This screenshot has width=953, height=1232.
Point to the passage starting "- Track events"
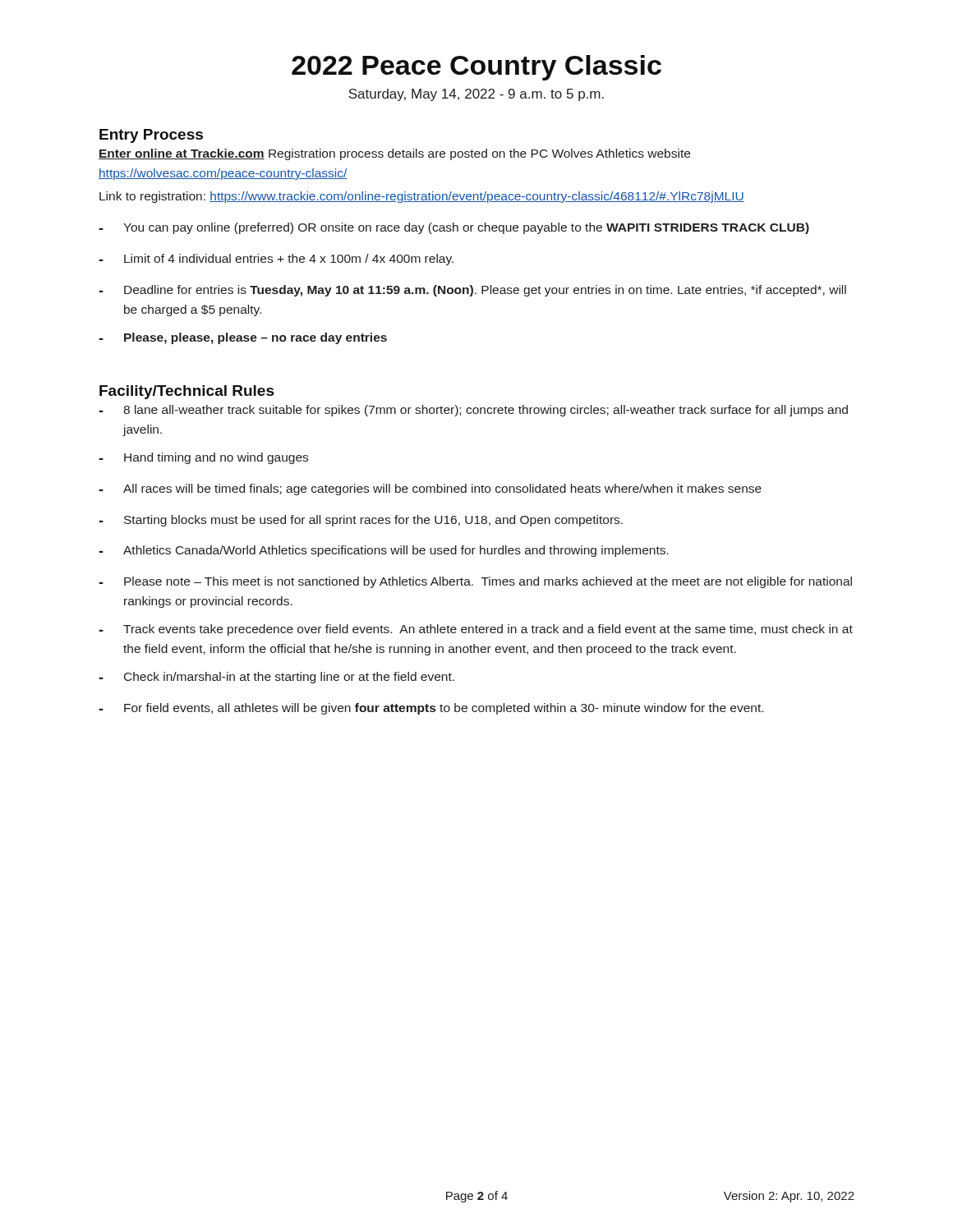coord(476,639)
